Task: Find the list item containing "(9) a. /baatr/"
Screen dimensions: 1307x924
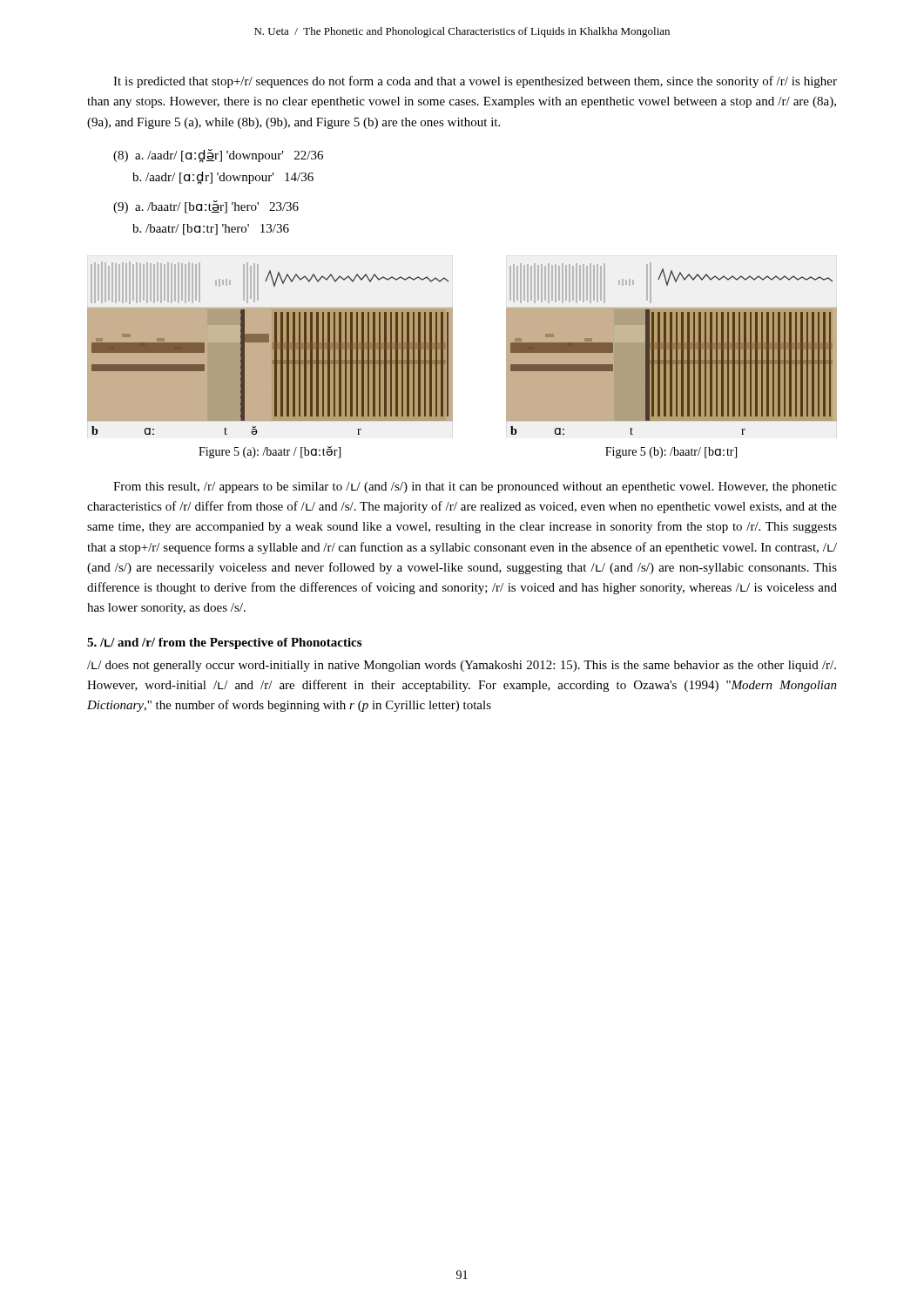Action: tap(206, 207)
